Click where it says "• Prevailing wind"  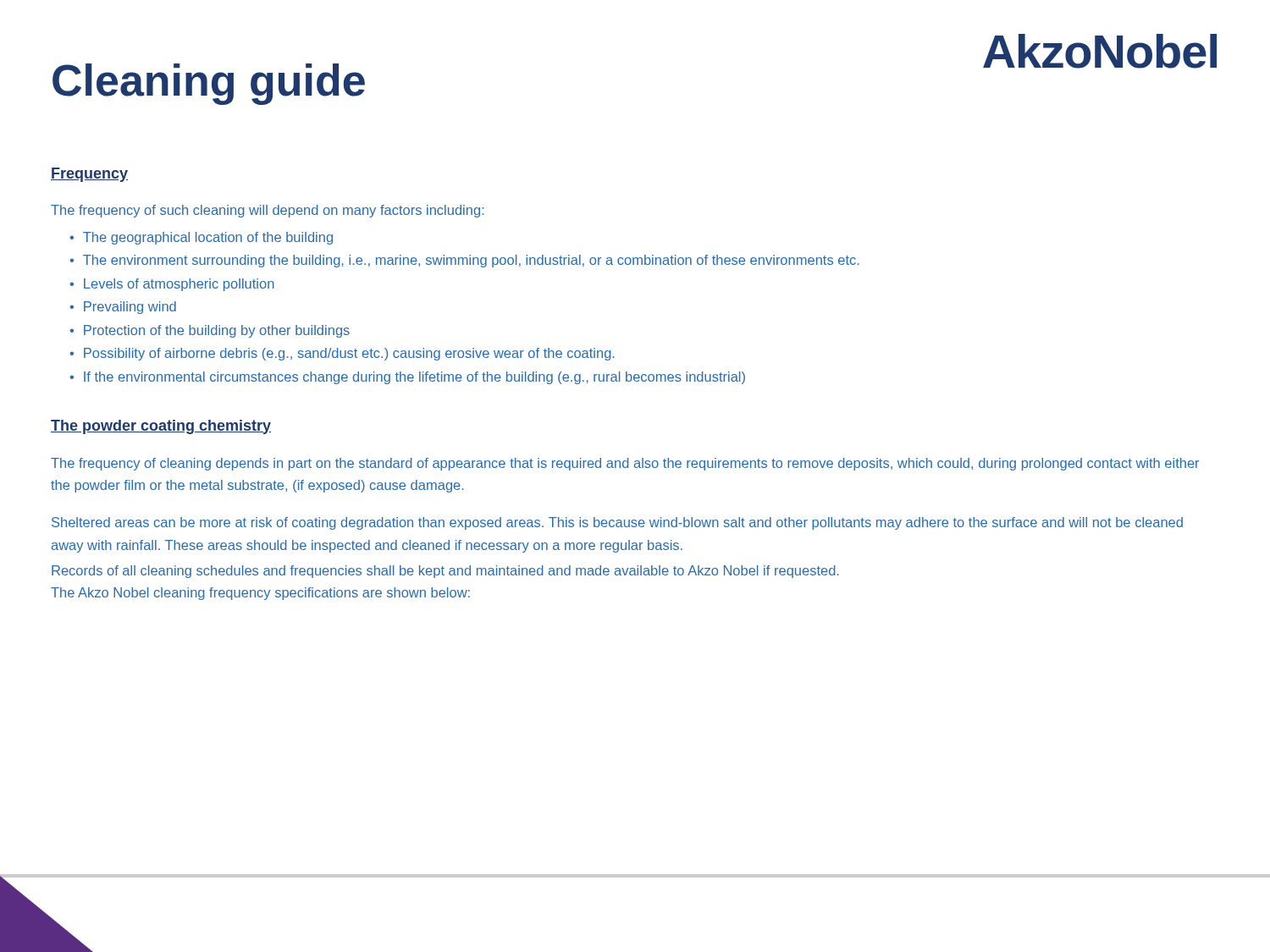click(x=123, y=307)
